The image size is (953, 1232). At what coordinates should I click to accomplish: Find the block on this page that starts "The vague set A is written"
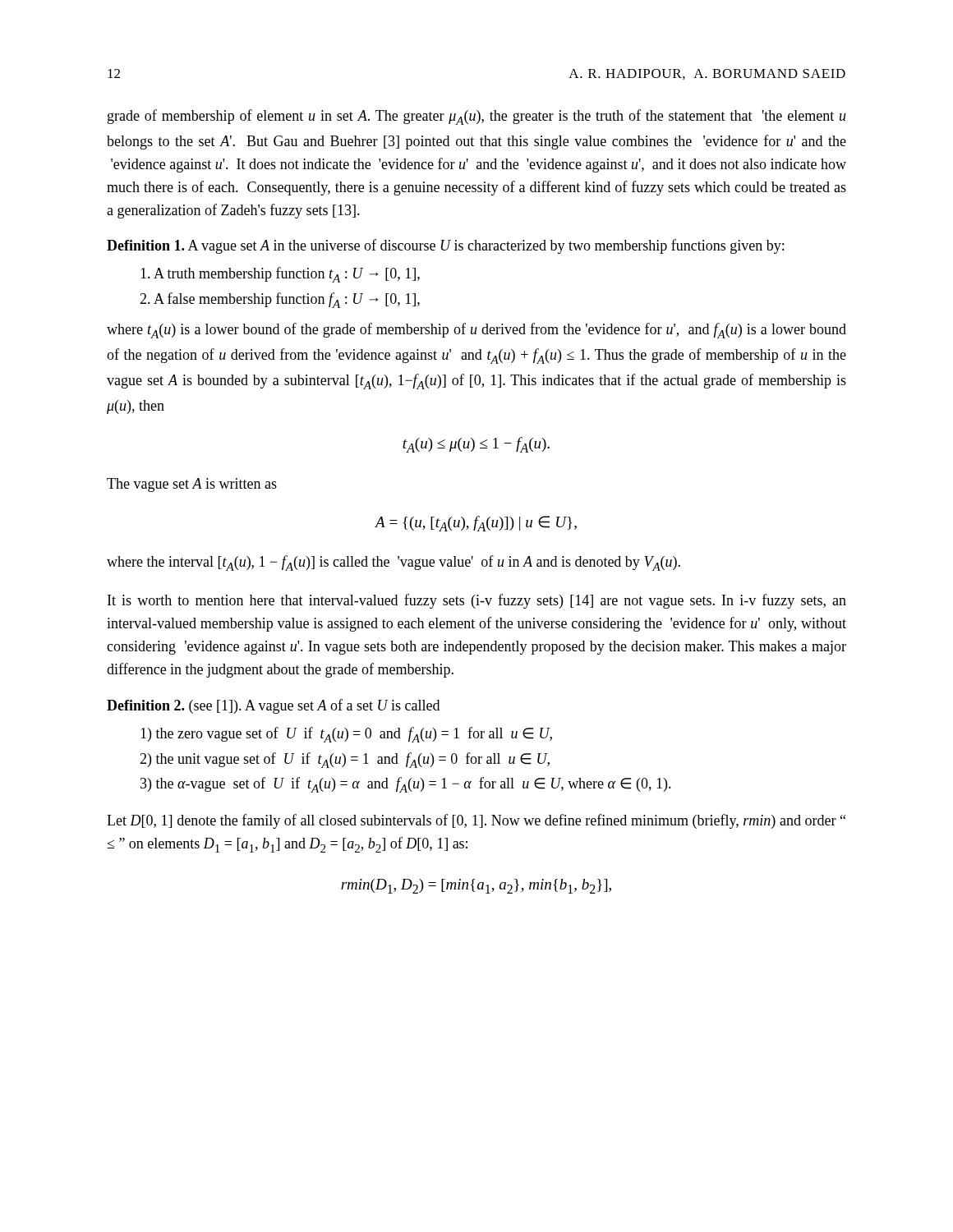click(x=192, y=485)
